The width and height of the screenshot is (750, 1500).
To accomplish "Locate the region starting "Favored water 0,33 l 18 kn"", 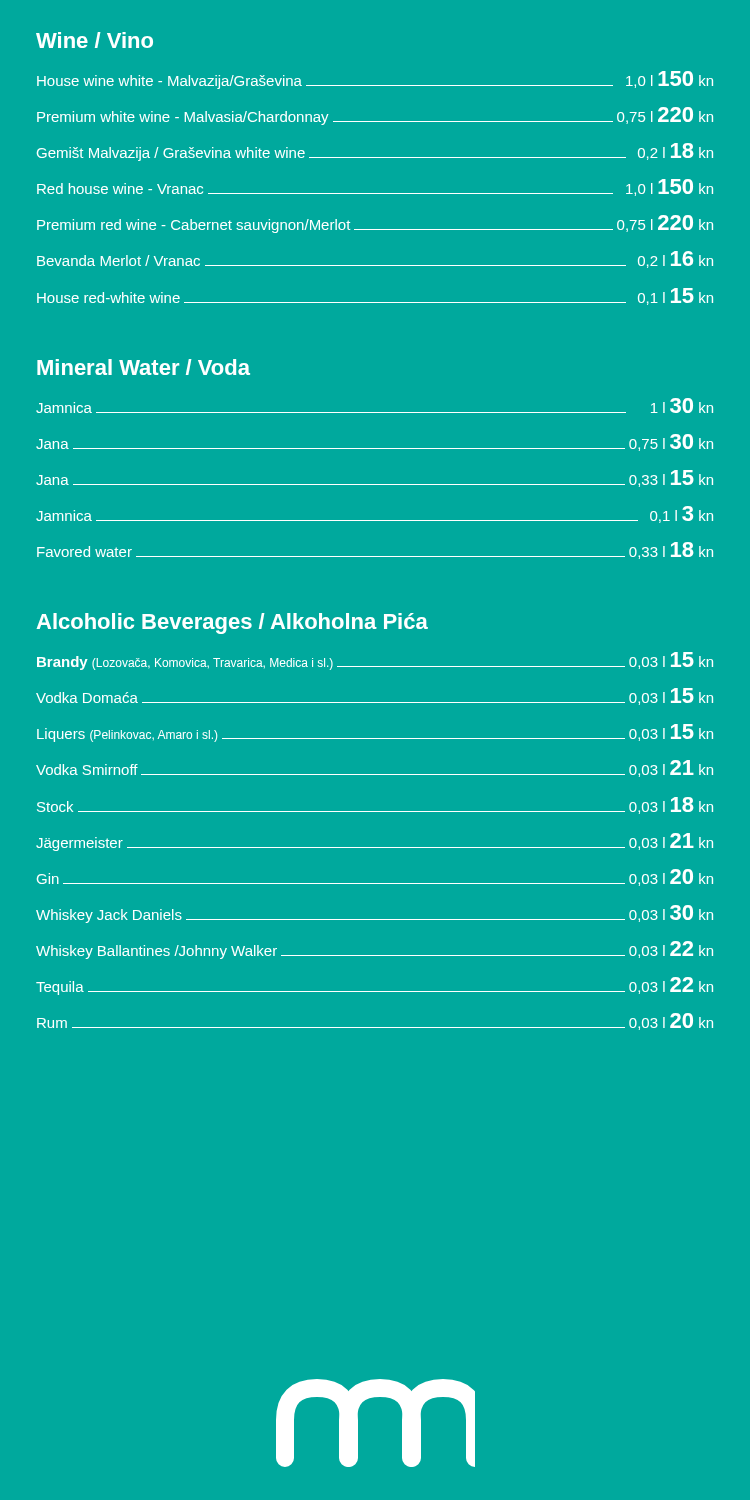I will click(375, 550).
